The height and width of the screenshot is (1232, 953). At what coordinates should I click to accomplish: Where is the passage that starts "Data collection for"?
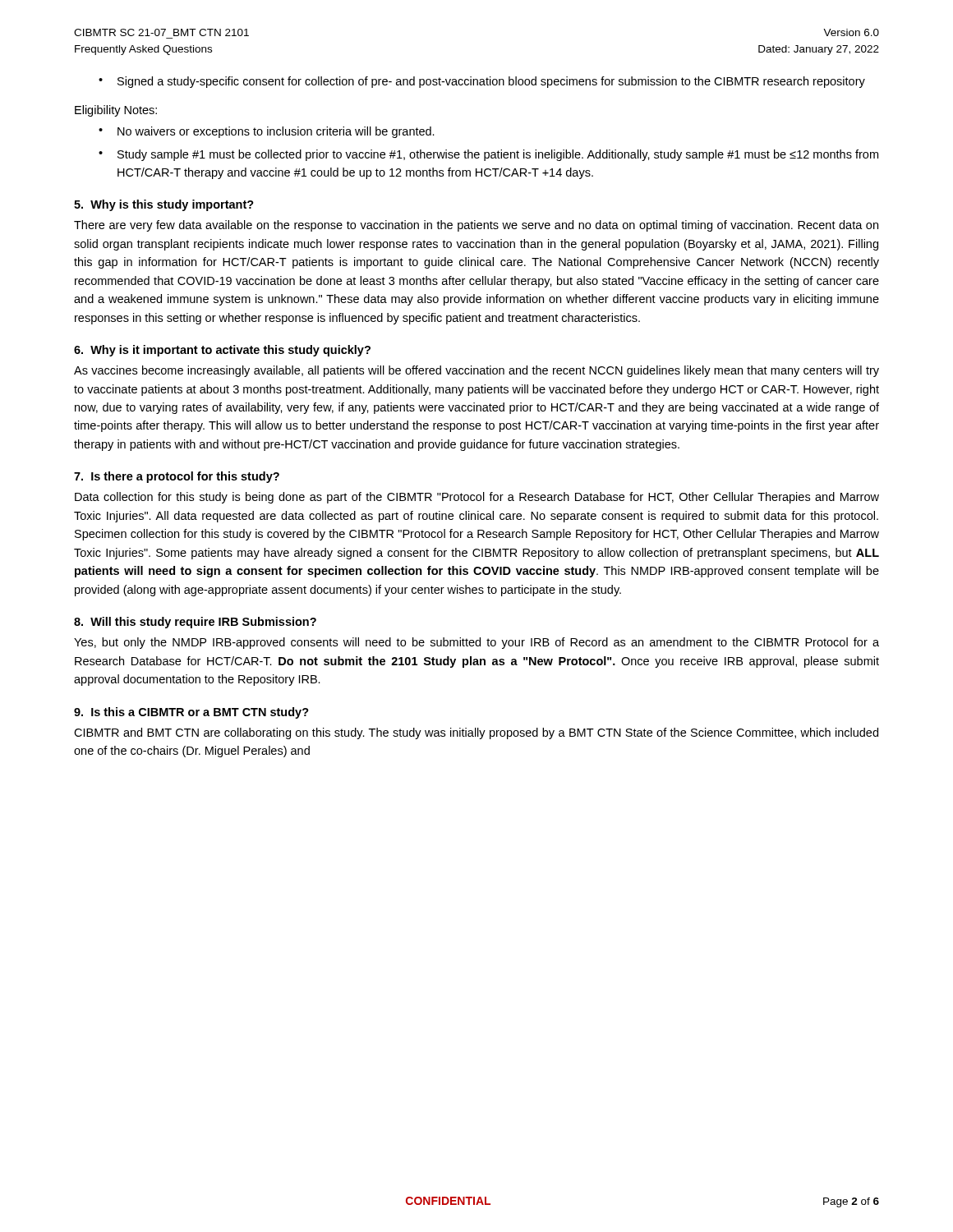476,543
